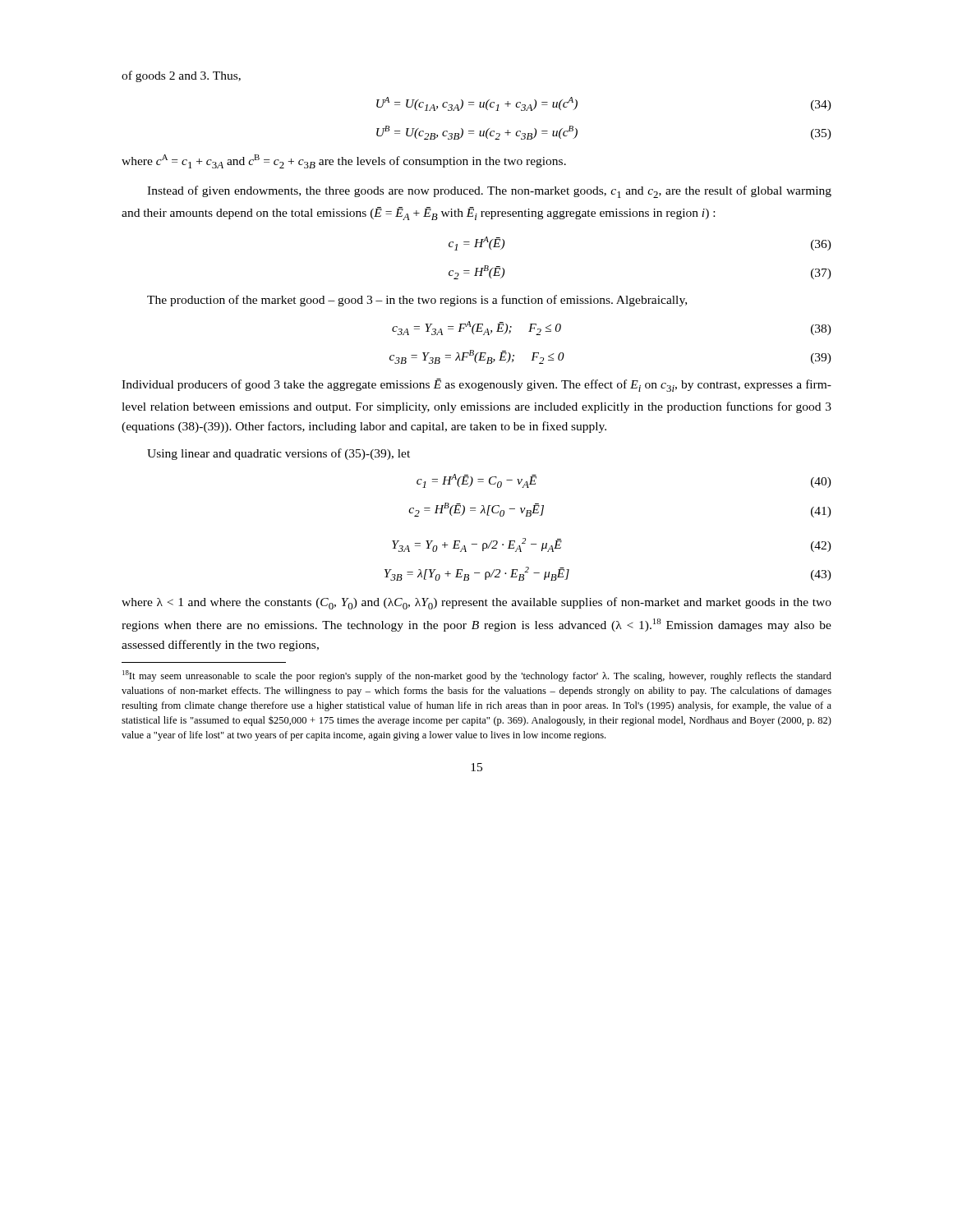Image resolution: width=953 pixels, height=1232 pixels.
Task: Click on the region starting "where λ < 1"
Action: [x=476, y=623]
